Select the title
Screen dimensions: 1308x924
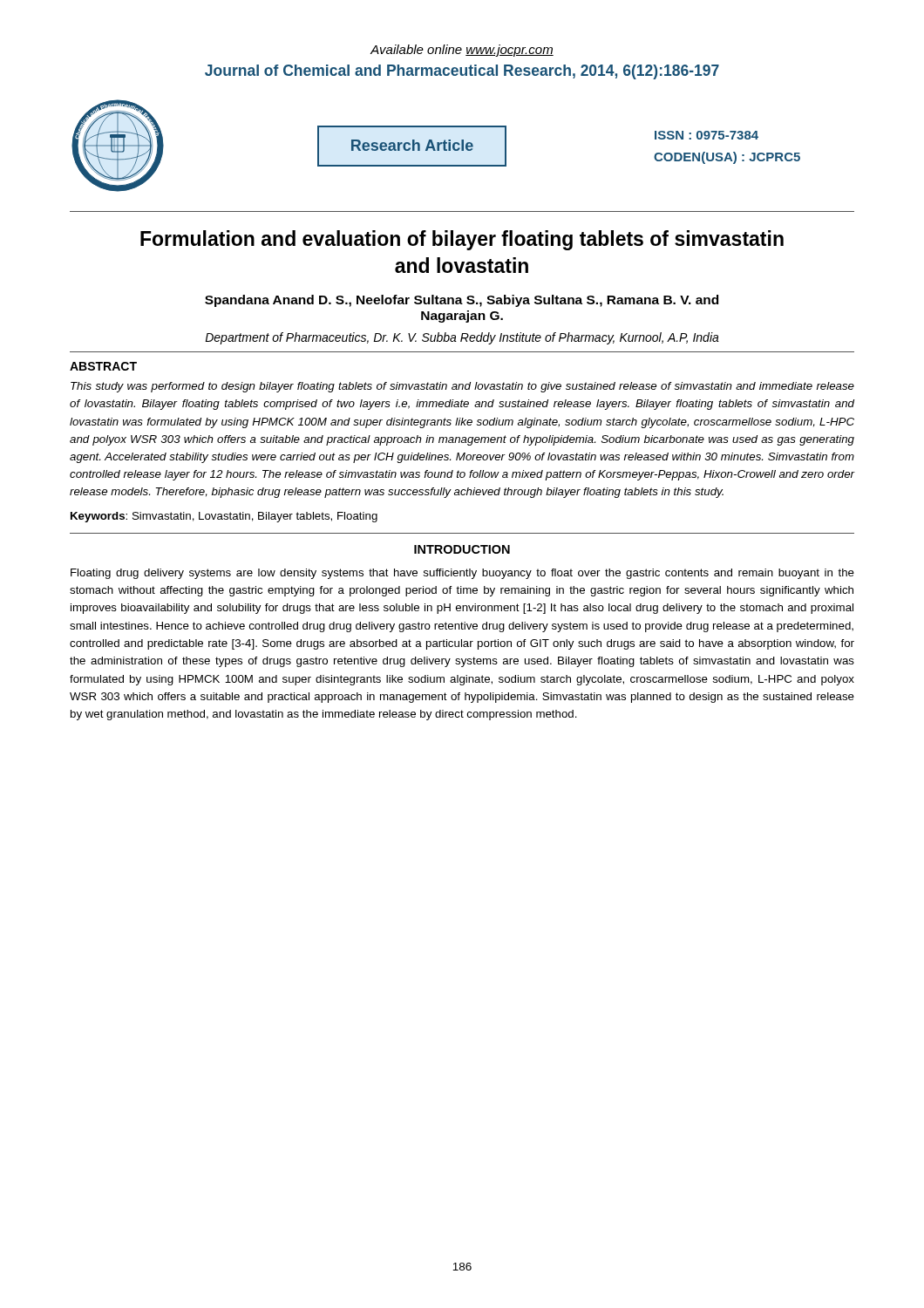[x=462, y=252]
